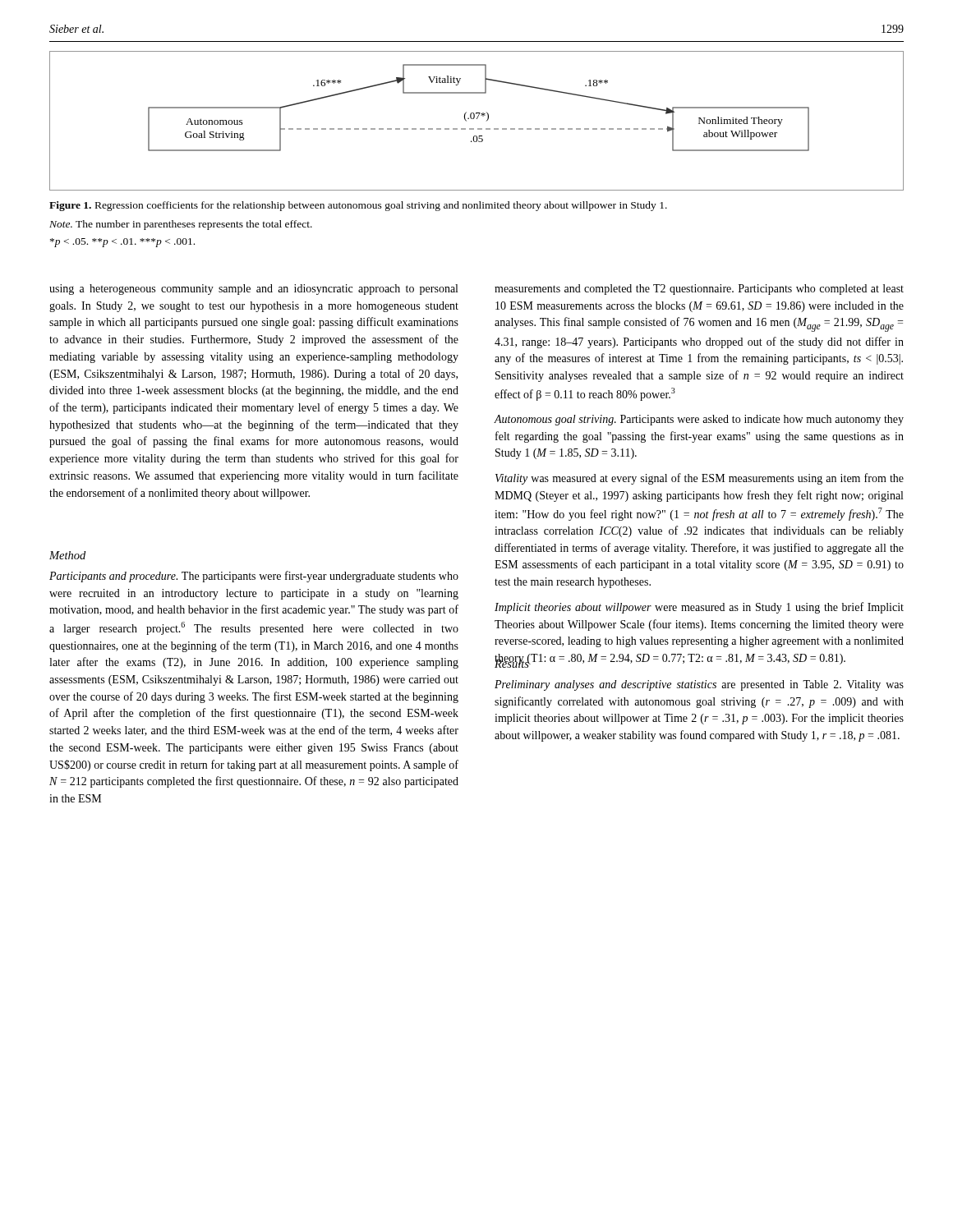
Task: Locate the flowchart
Action: click(x=476, y=121)
